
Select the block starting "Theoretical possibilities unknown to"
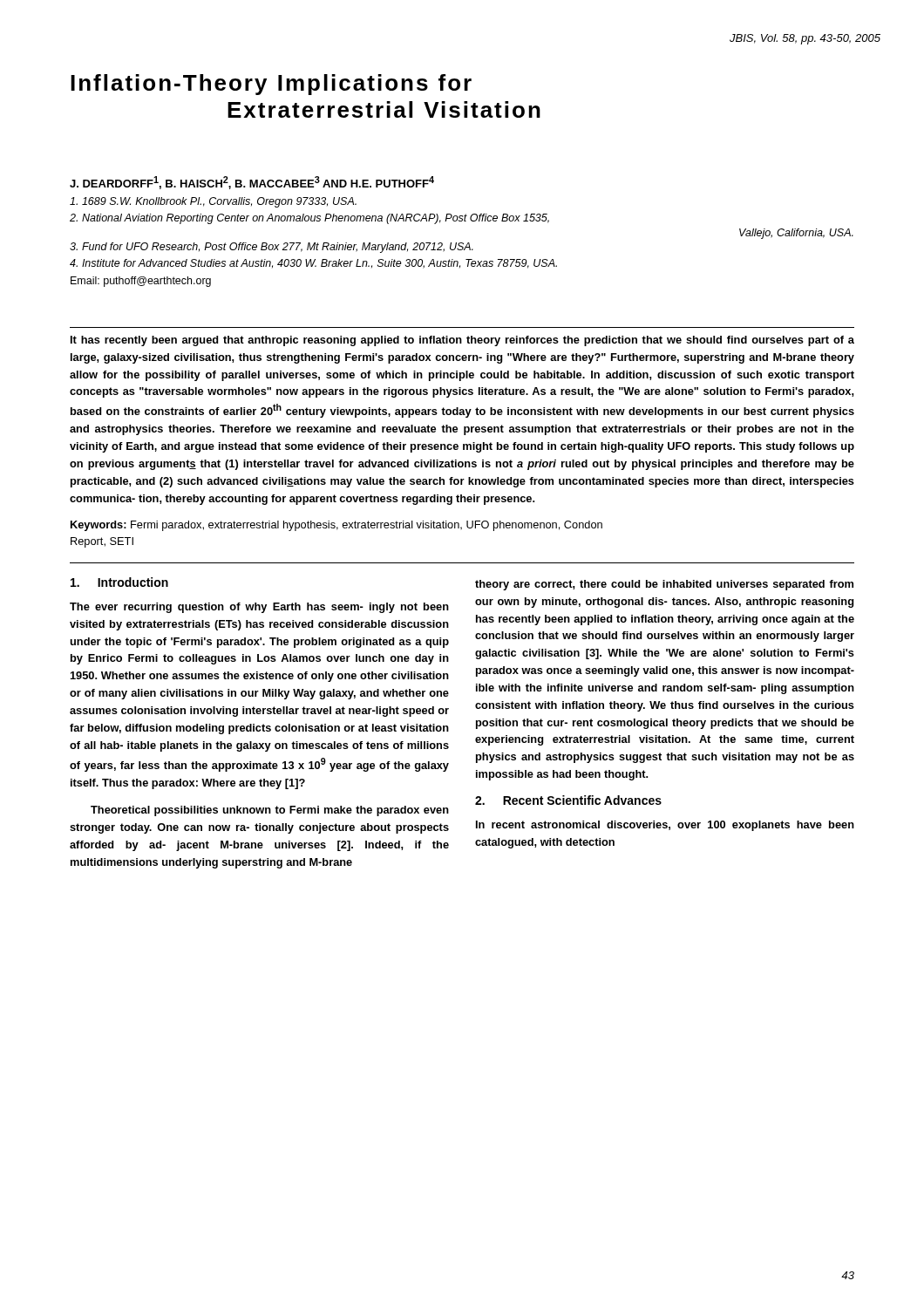click(x=259, y=836)
